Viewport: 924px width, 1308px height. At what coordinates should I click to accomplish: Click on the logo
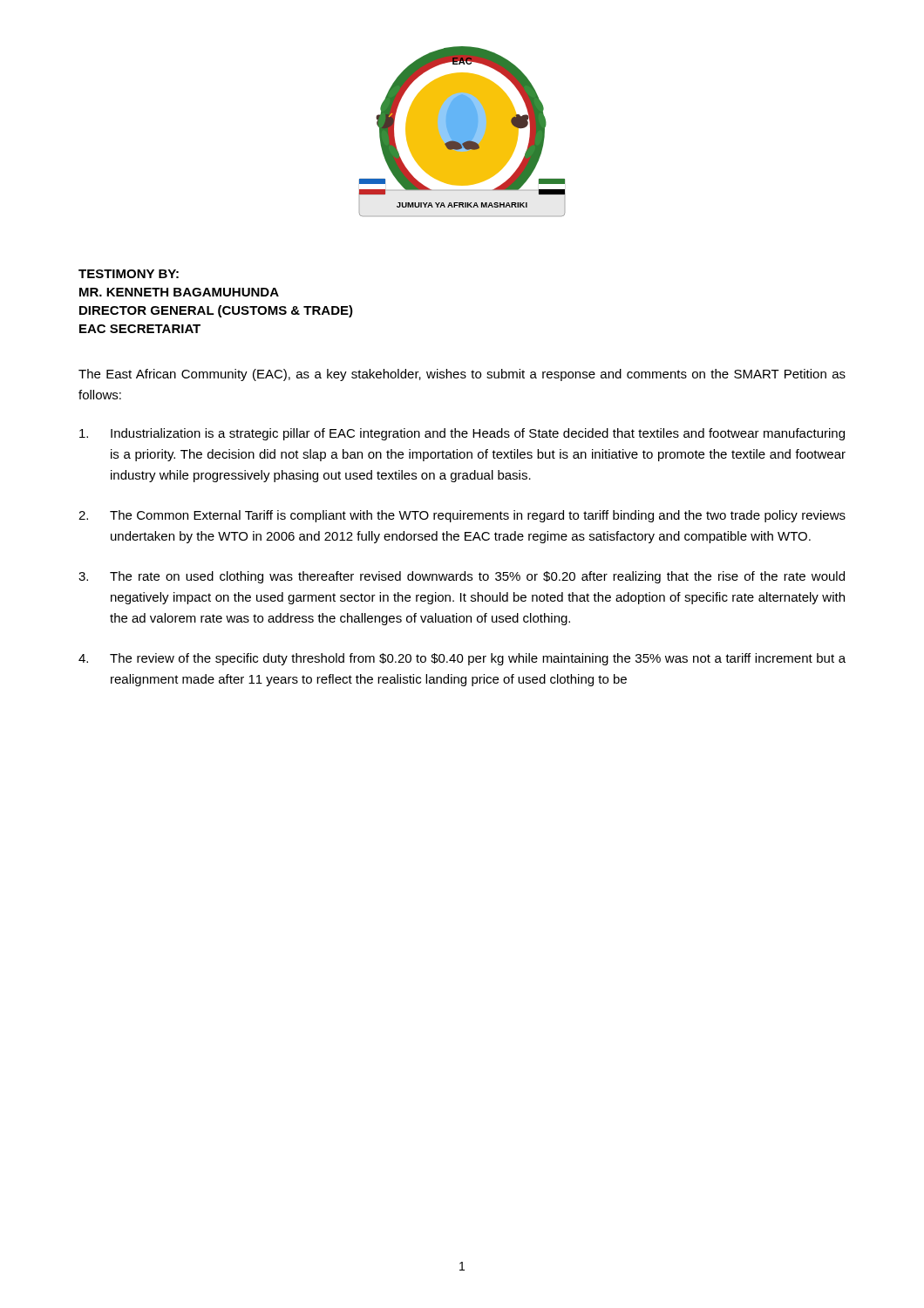pyautogui.click(x=462, y=136)
